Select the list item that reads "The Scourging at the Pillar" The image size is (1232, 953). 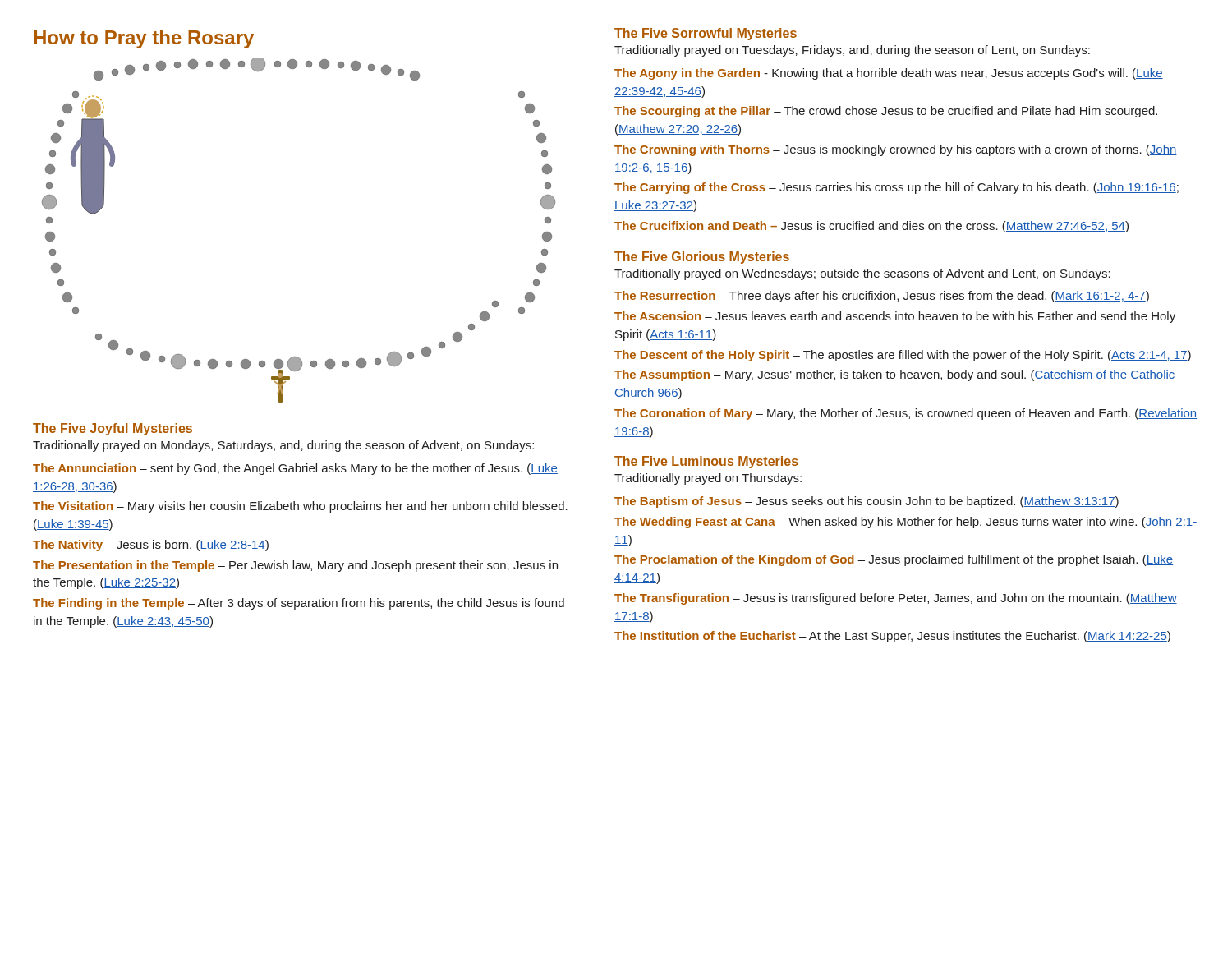click(x=886, y=120)
